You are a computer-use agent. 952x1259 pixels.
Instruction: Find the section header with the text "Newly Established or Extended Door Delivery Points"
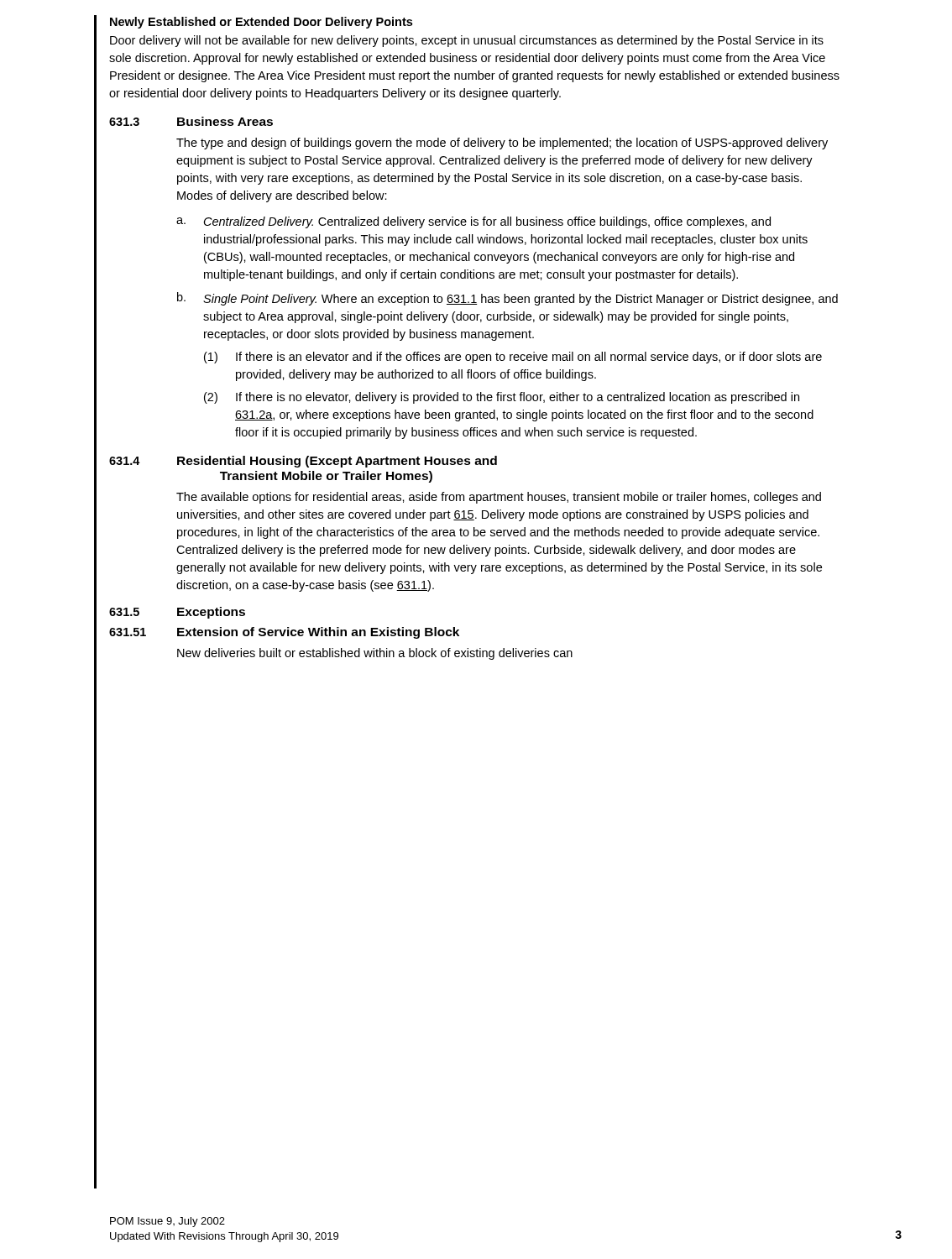[261, 22]
